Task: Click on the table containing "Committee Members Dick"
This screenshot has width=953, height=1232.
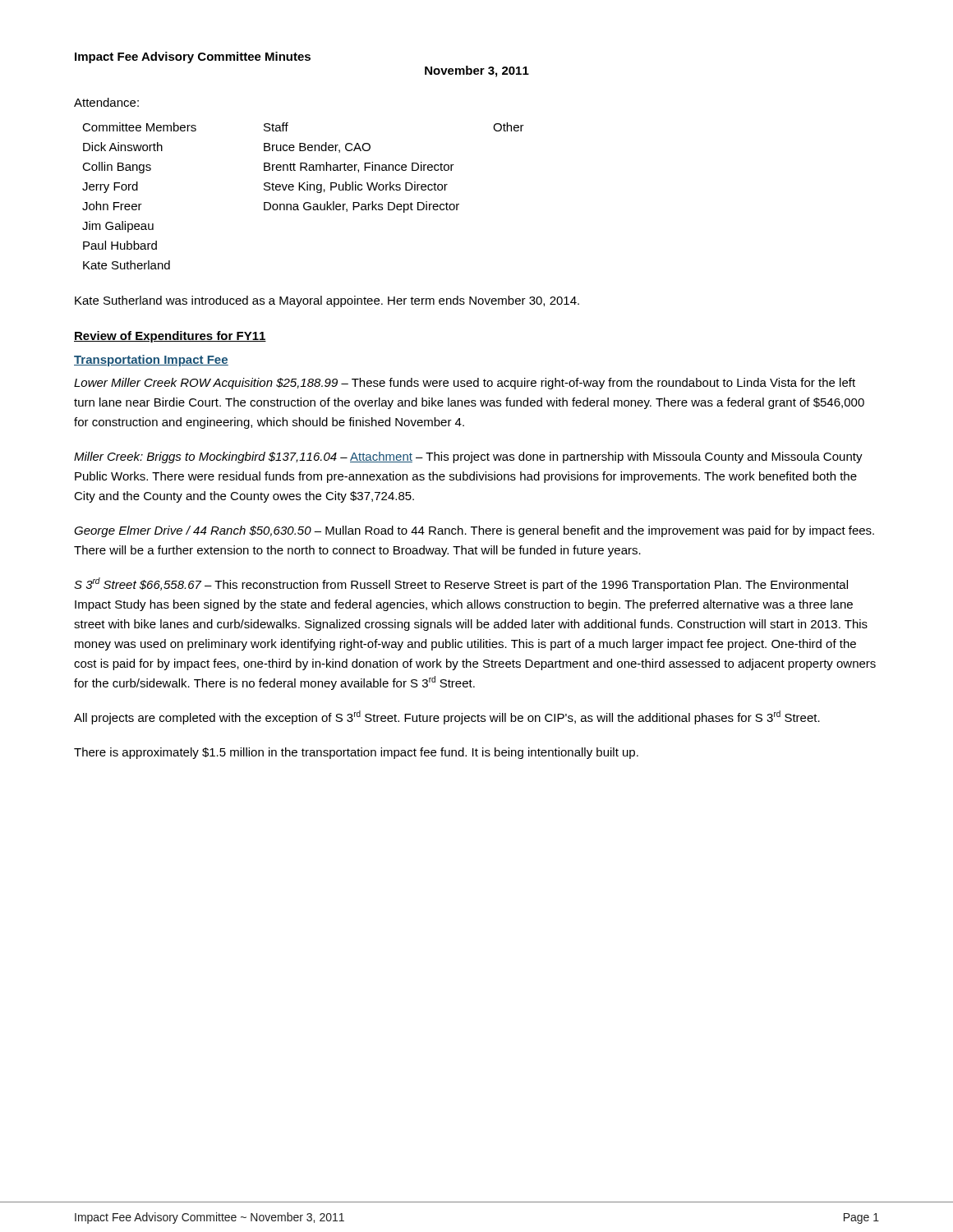Action: click(481, 196)
